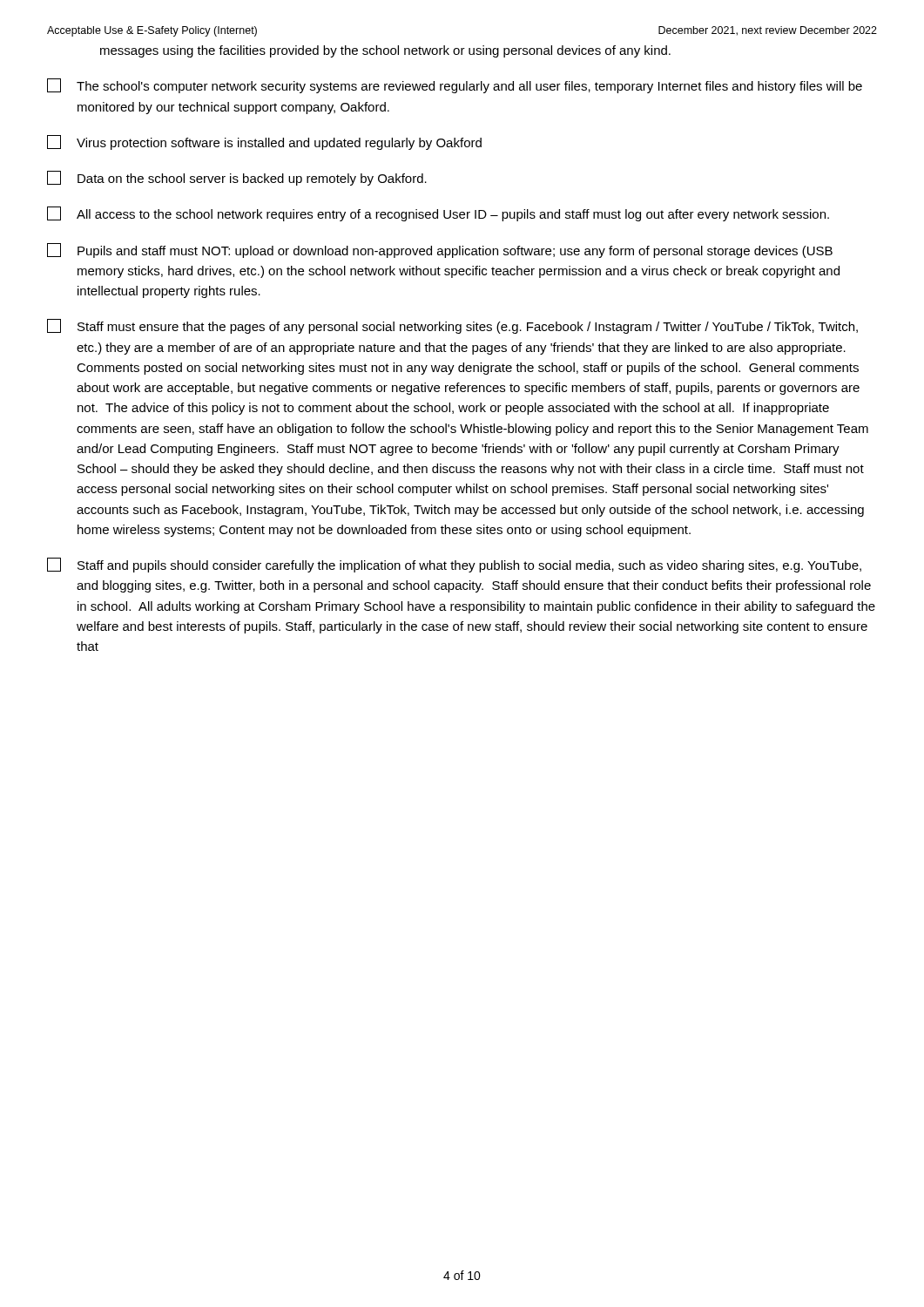Screen dimensions: 1307x924
Task: Find the block on this page that starts "messages using the facilities provided by the school"
Action: point(385,50)
